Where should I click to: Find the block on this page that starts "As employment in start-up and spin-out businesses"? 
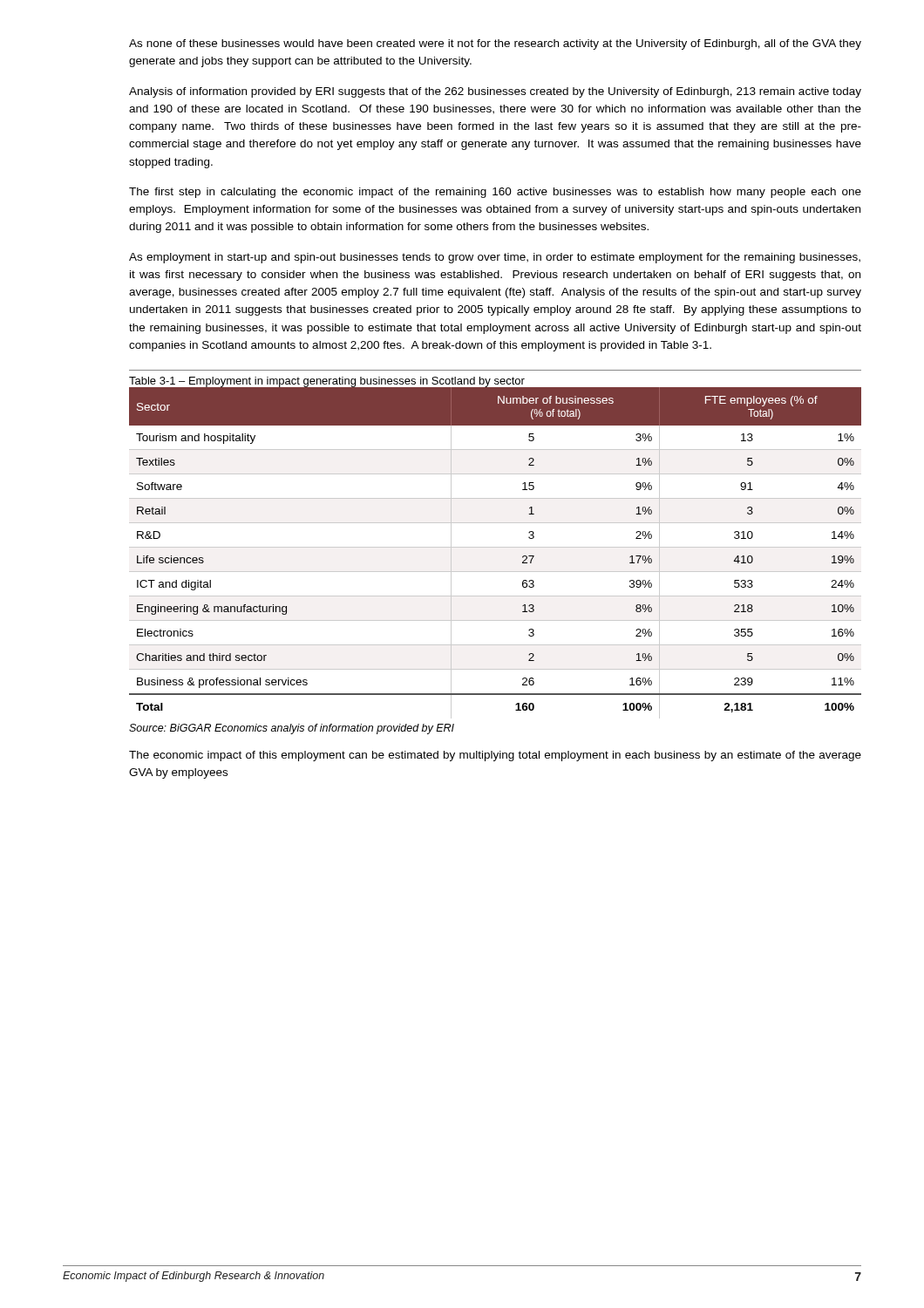[x=495, y=301]
